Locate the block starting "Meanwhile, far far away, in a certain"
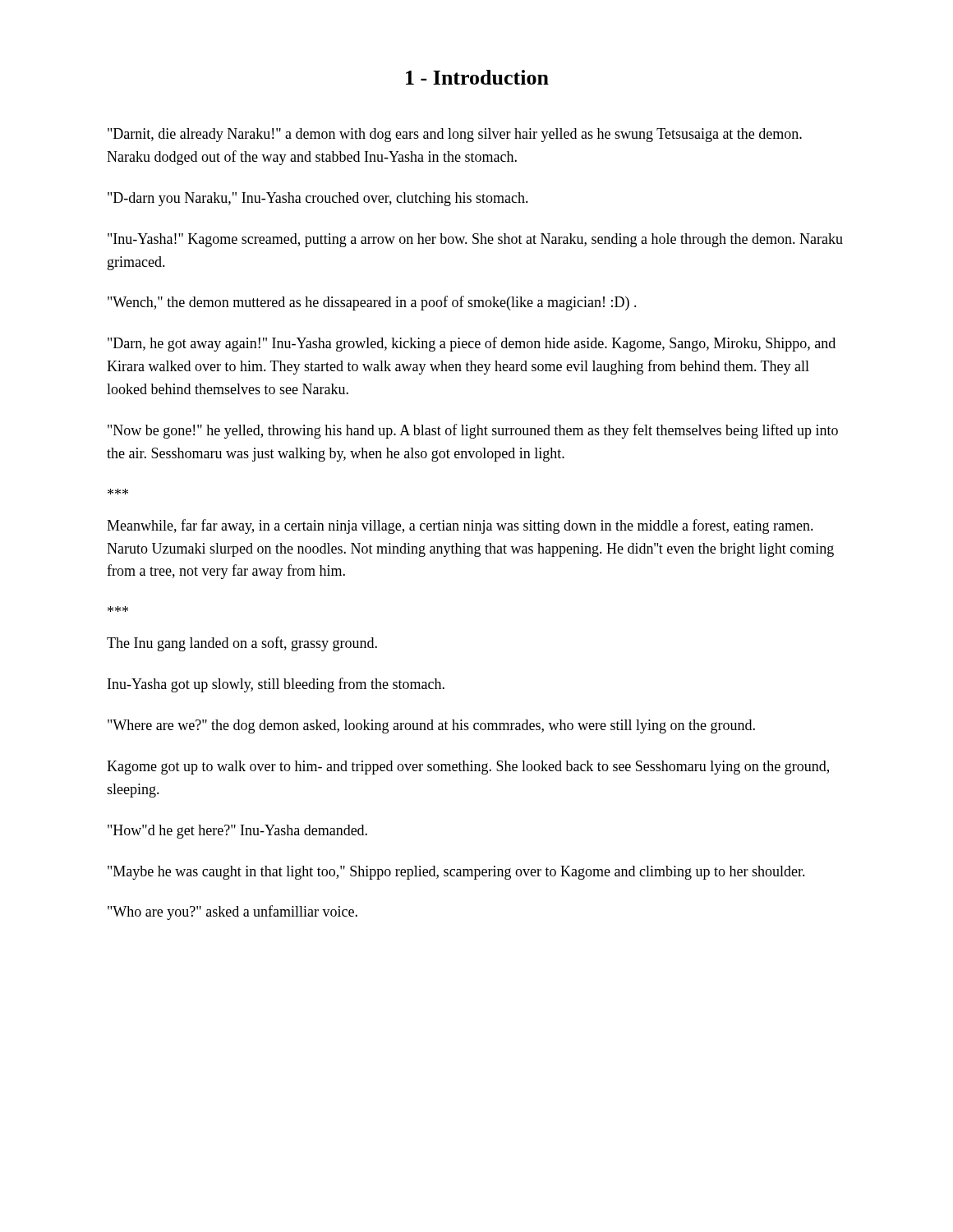This screenshot has width=953, height=1232. click(x=470, y=548)
